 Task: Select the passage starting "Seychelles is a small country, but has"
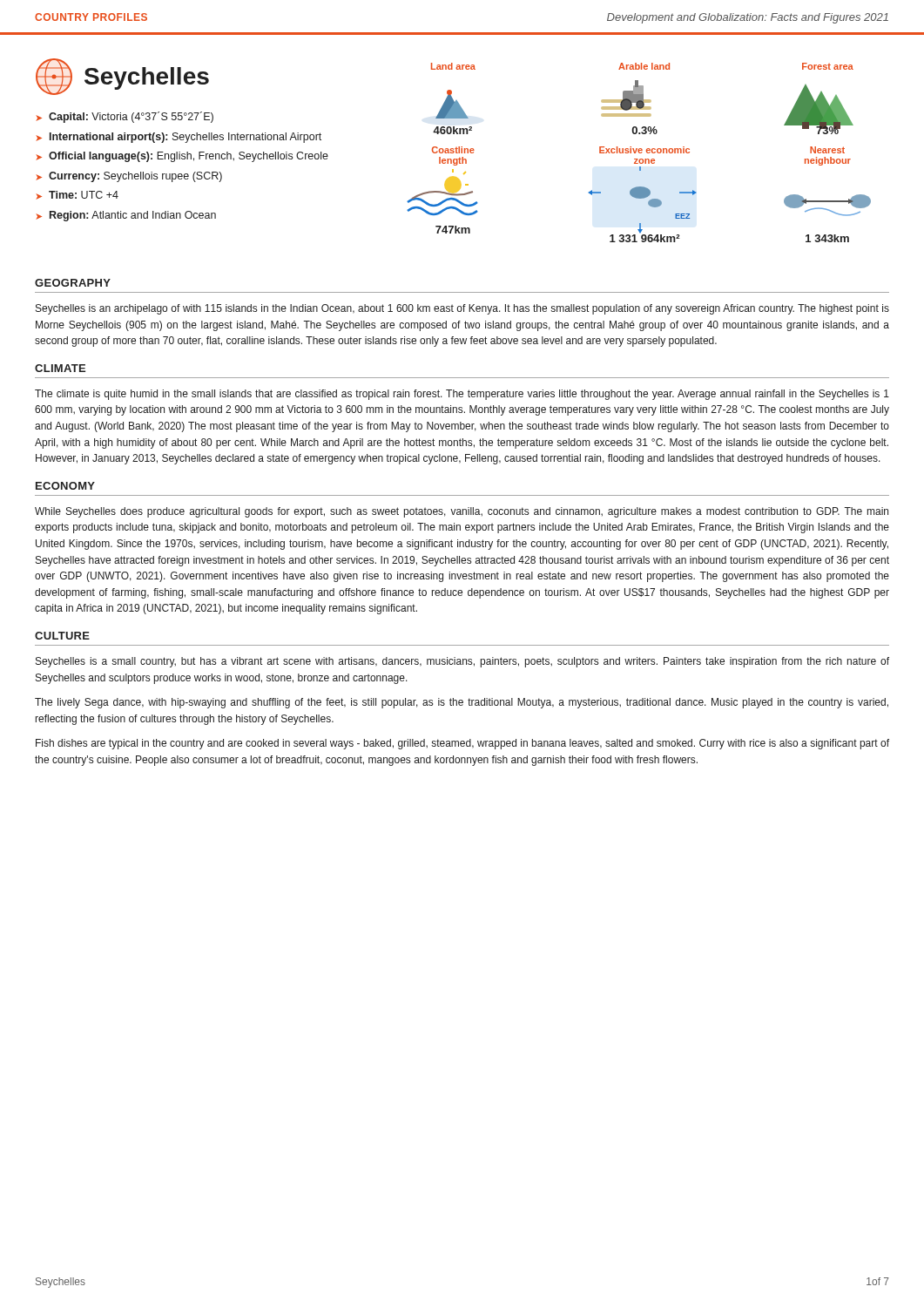[462, 669]
